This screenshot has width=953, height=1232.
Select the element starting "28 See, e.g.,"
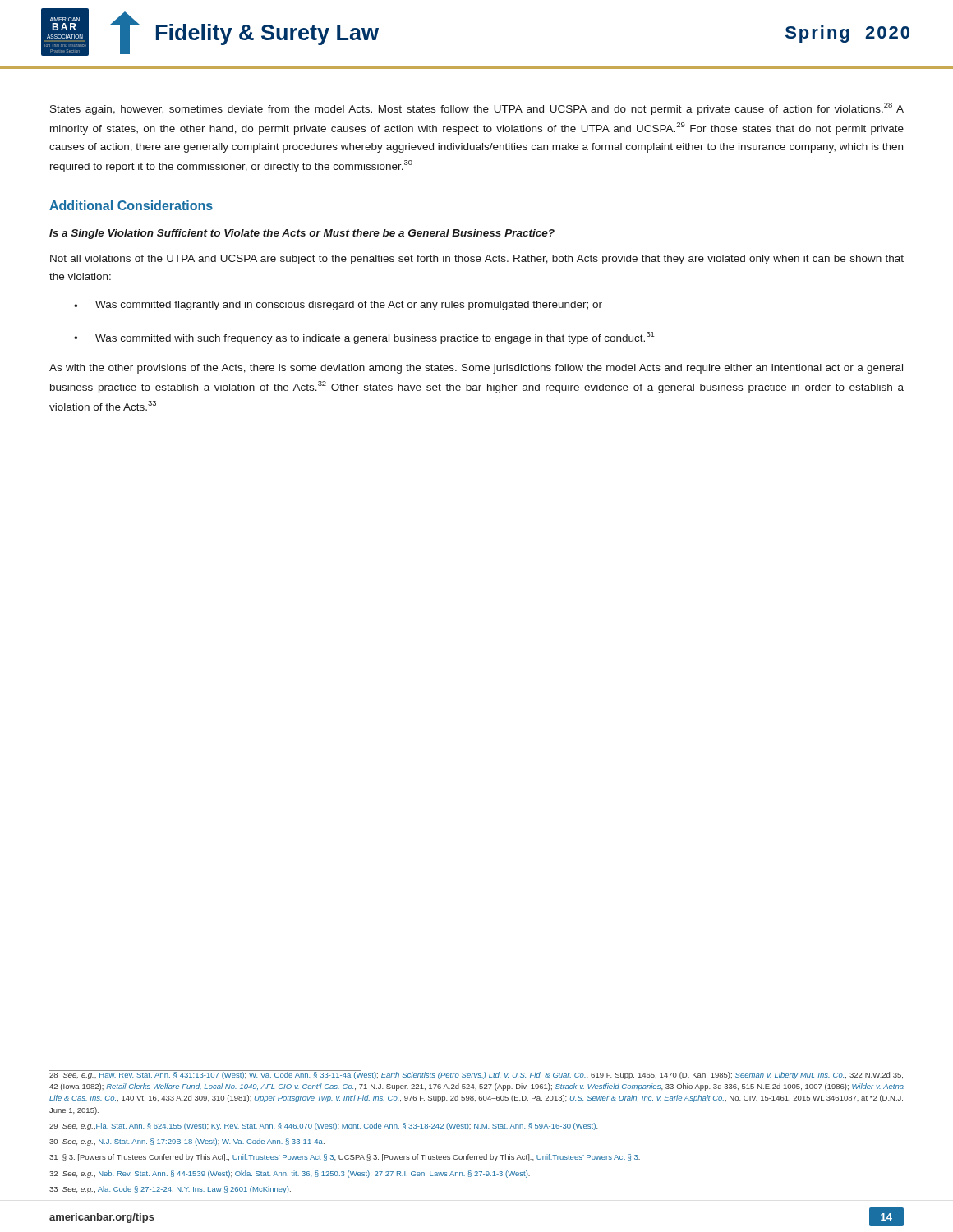click(476, 1132)
